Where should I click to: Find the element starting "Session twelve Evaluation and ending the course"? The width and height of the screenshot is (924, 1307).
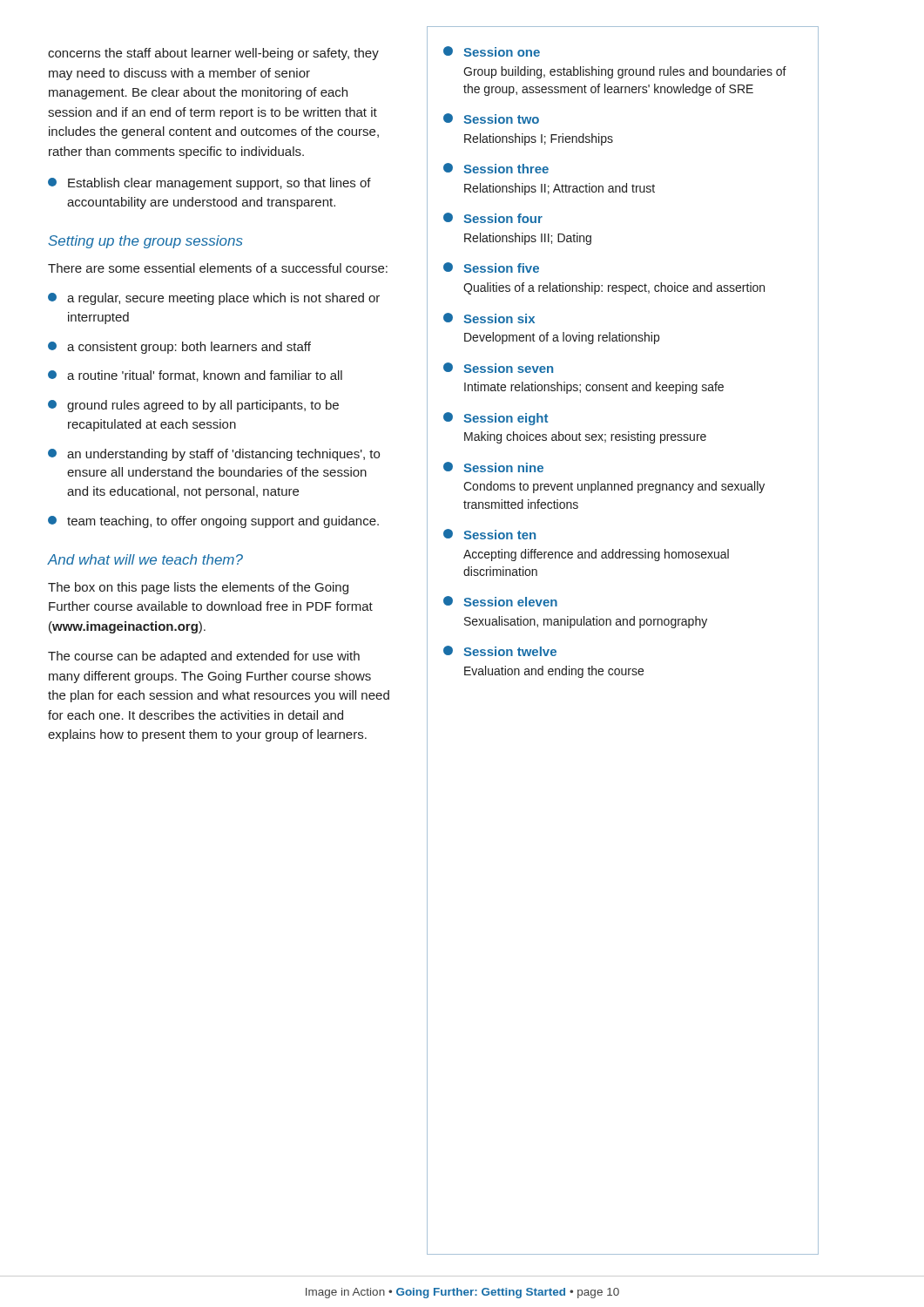click(621, 661)
